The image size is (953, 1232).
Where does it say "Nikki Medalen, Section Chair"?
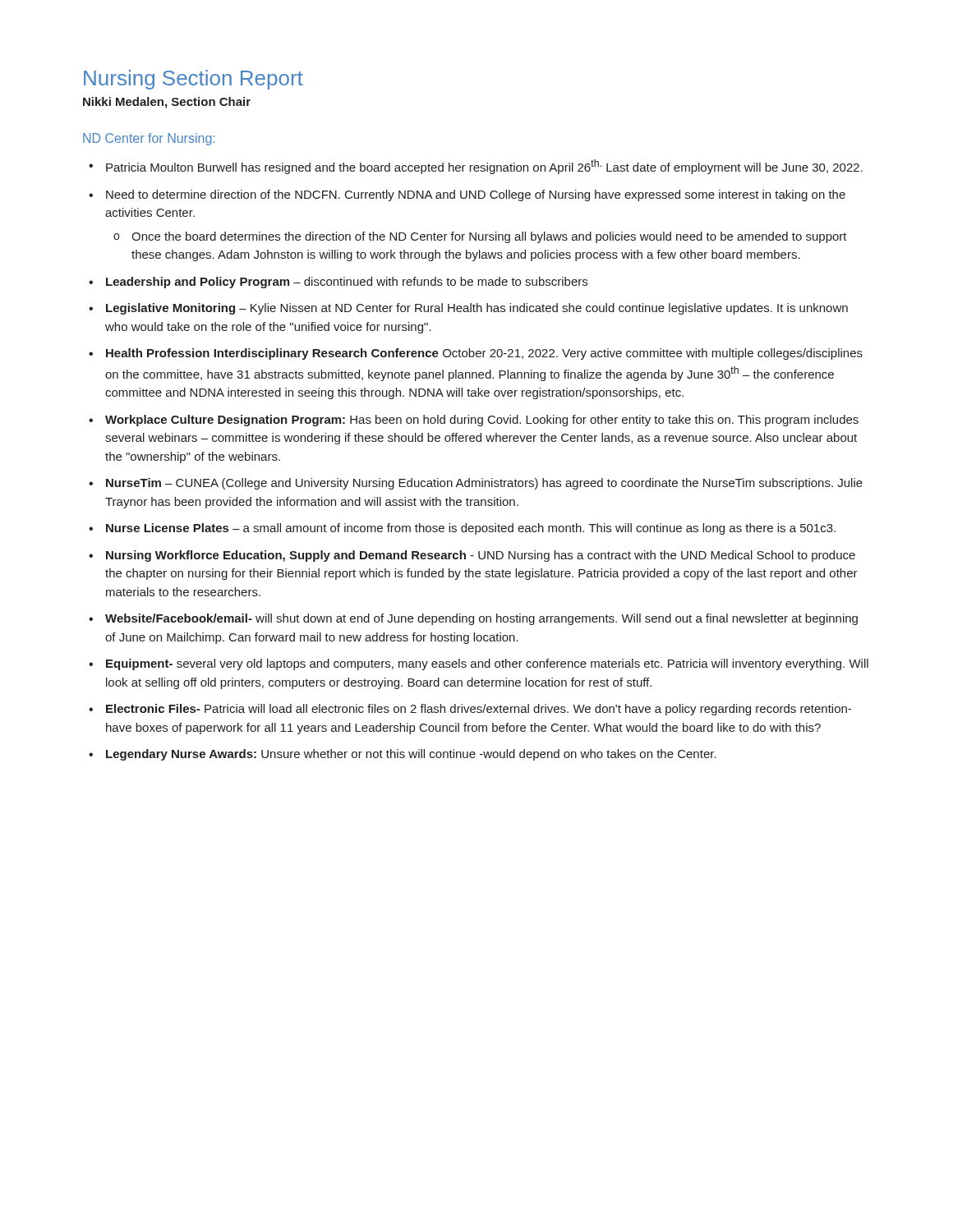click(166, 101)
